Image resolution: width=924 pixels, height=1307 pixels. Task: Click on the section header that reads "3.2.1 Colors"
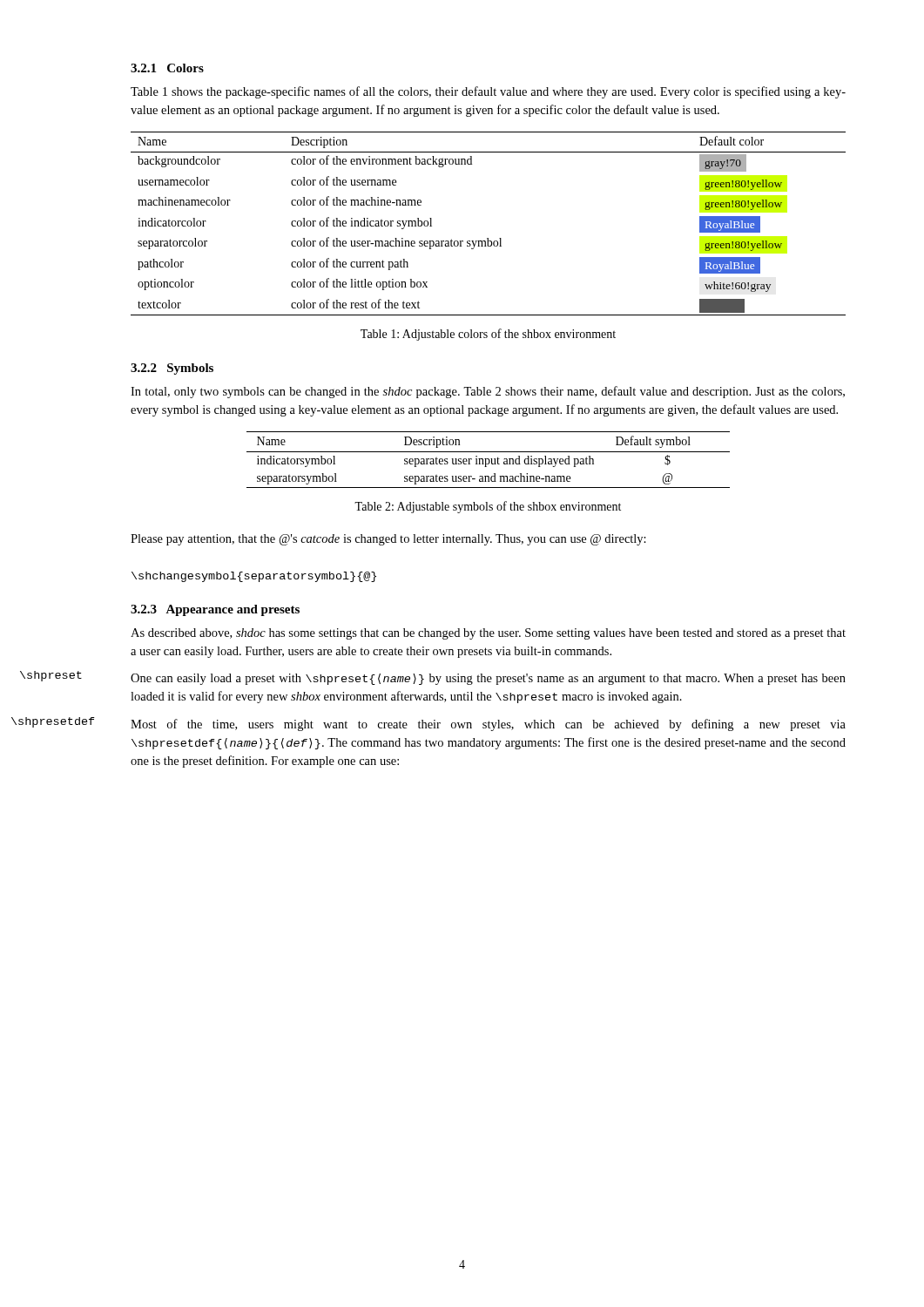tap(167, 68)
